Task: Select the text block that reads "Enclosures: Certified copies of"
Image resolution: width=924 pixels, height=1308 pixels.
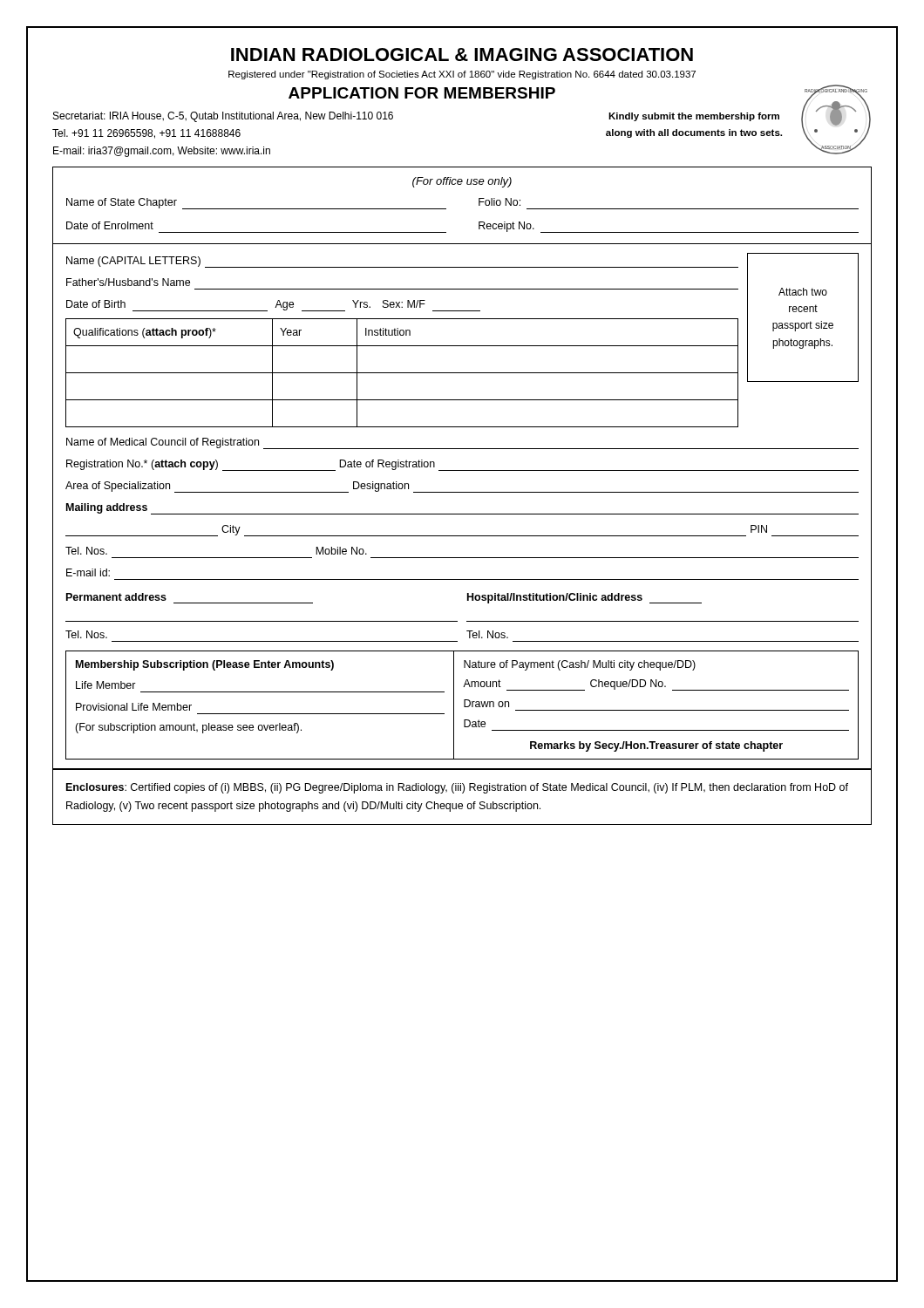Action: (457, 797)
